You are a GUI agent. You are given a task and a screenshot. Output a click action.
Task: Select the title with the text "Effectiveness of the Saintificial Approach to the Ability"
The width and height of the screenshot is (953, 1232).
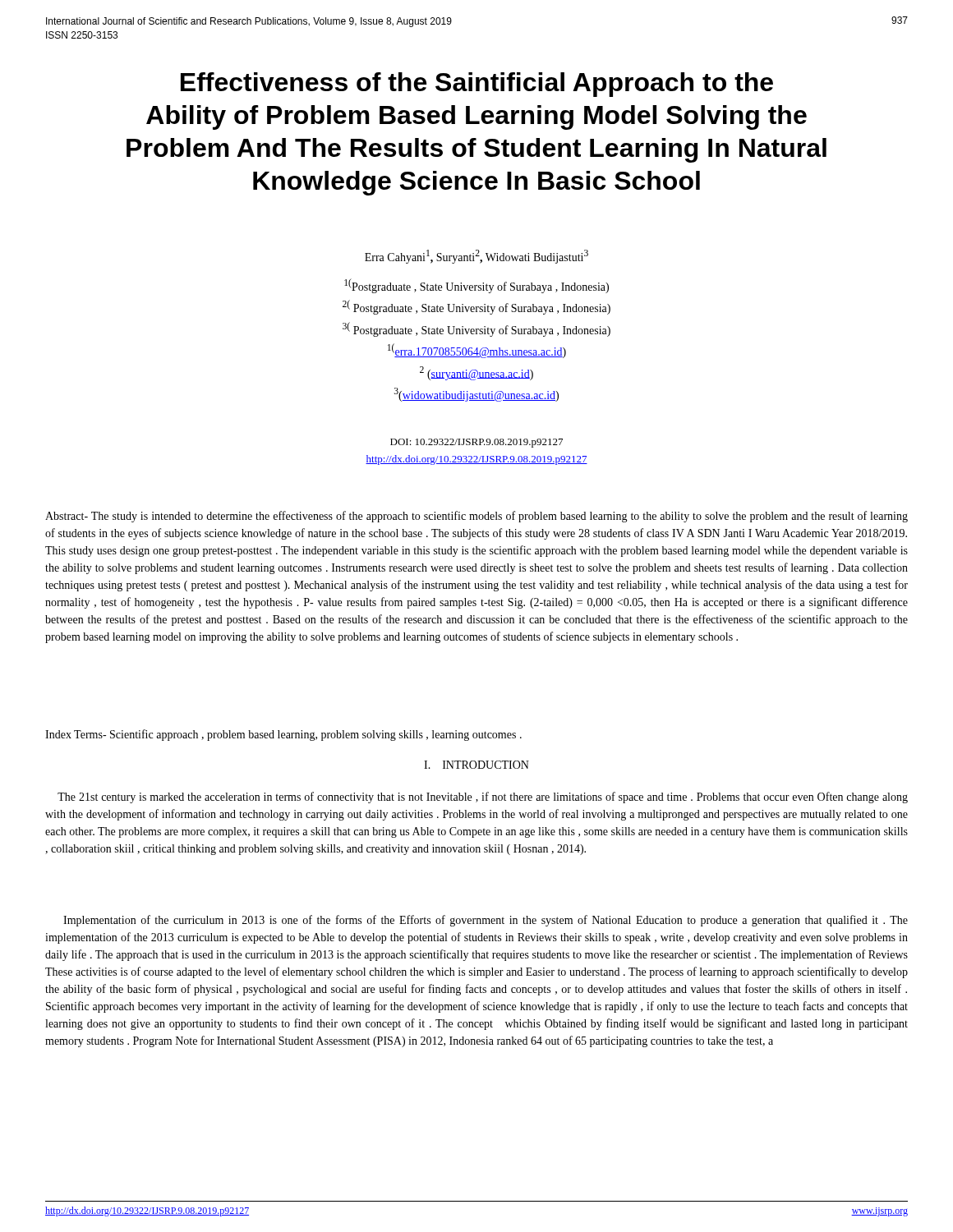pos(476,131)
